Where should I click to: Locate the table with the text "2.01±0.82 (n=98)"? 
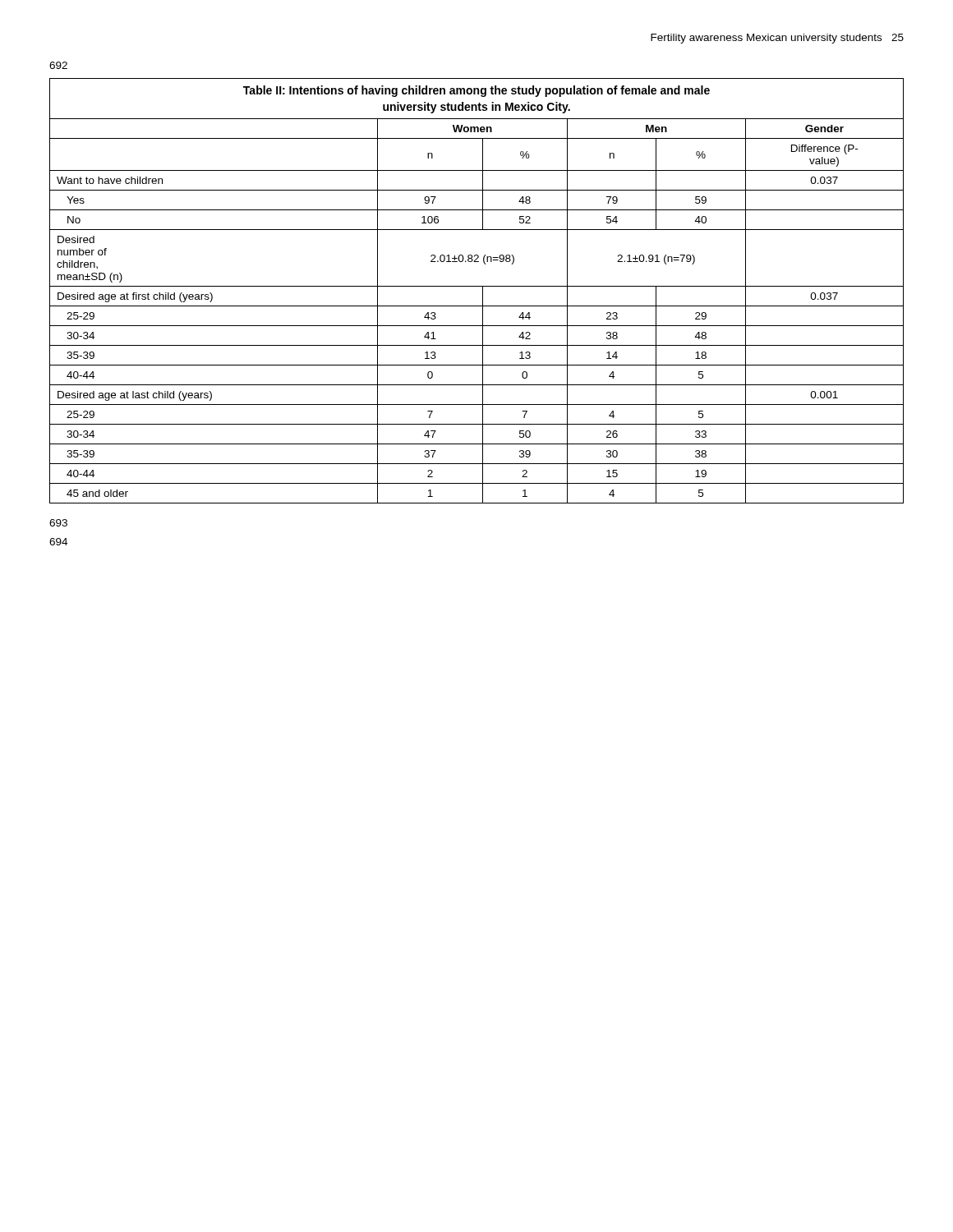[476, 291]
